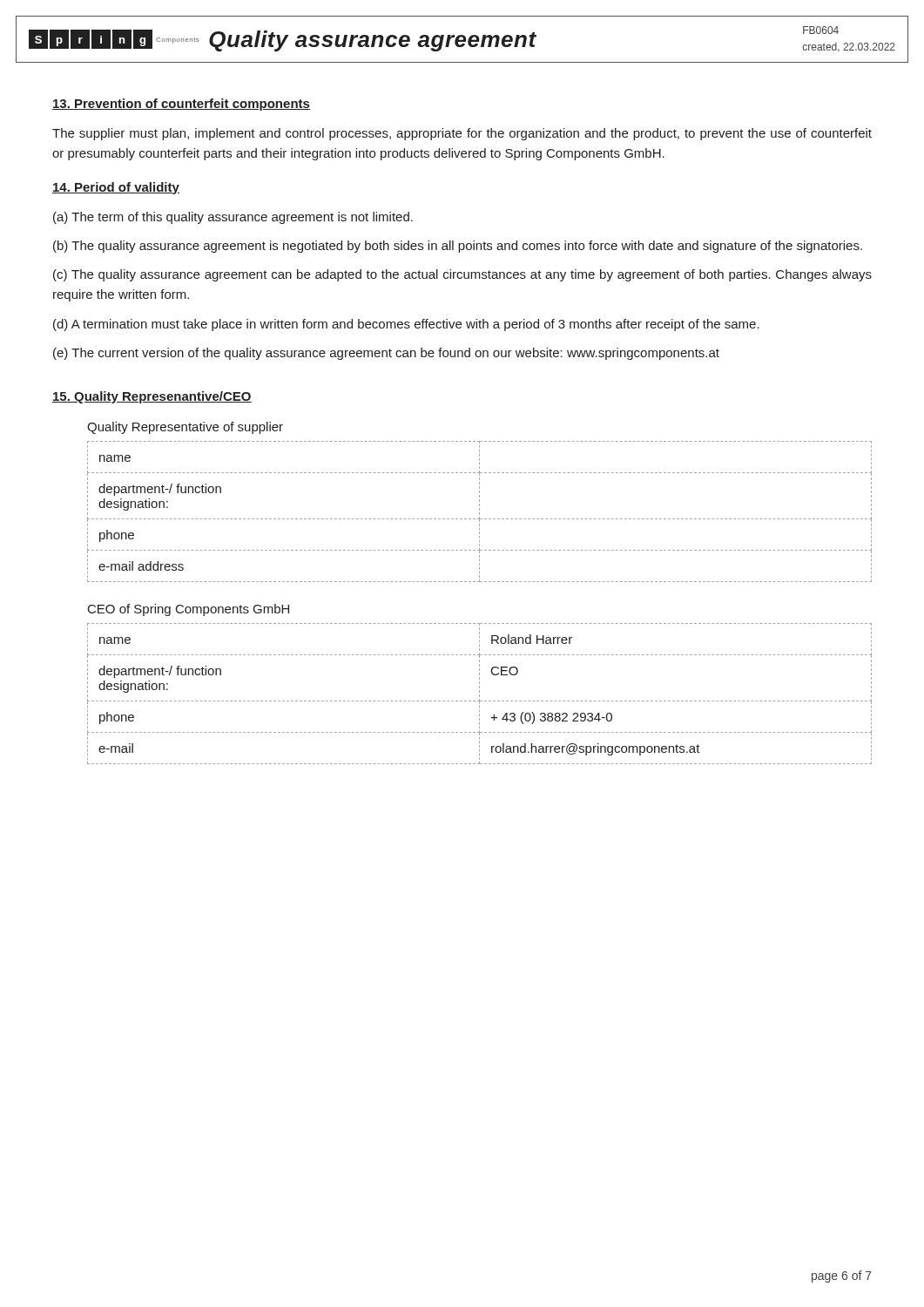The image size is (924, 1307).
Task: Find the section header that reads "15. Quality Represenantive/CEO"
Action: [152, 396]
